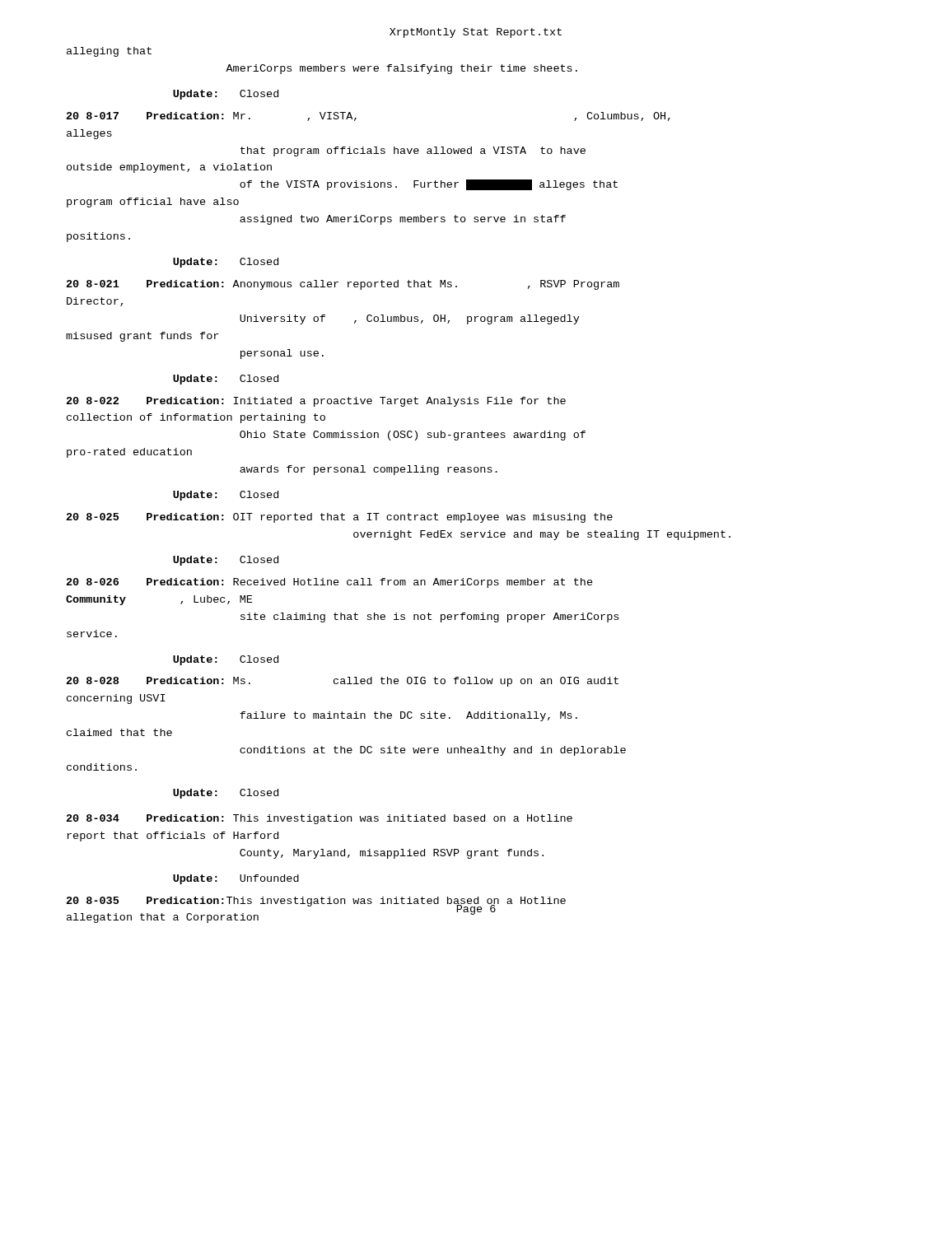Point to the element starting "Update: Unfounded"
Viewport: 952px width, 1235px height.
[183, 879]
